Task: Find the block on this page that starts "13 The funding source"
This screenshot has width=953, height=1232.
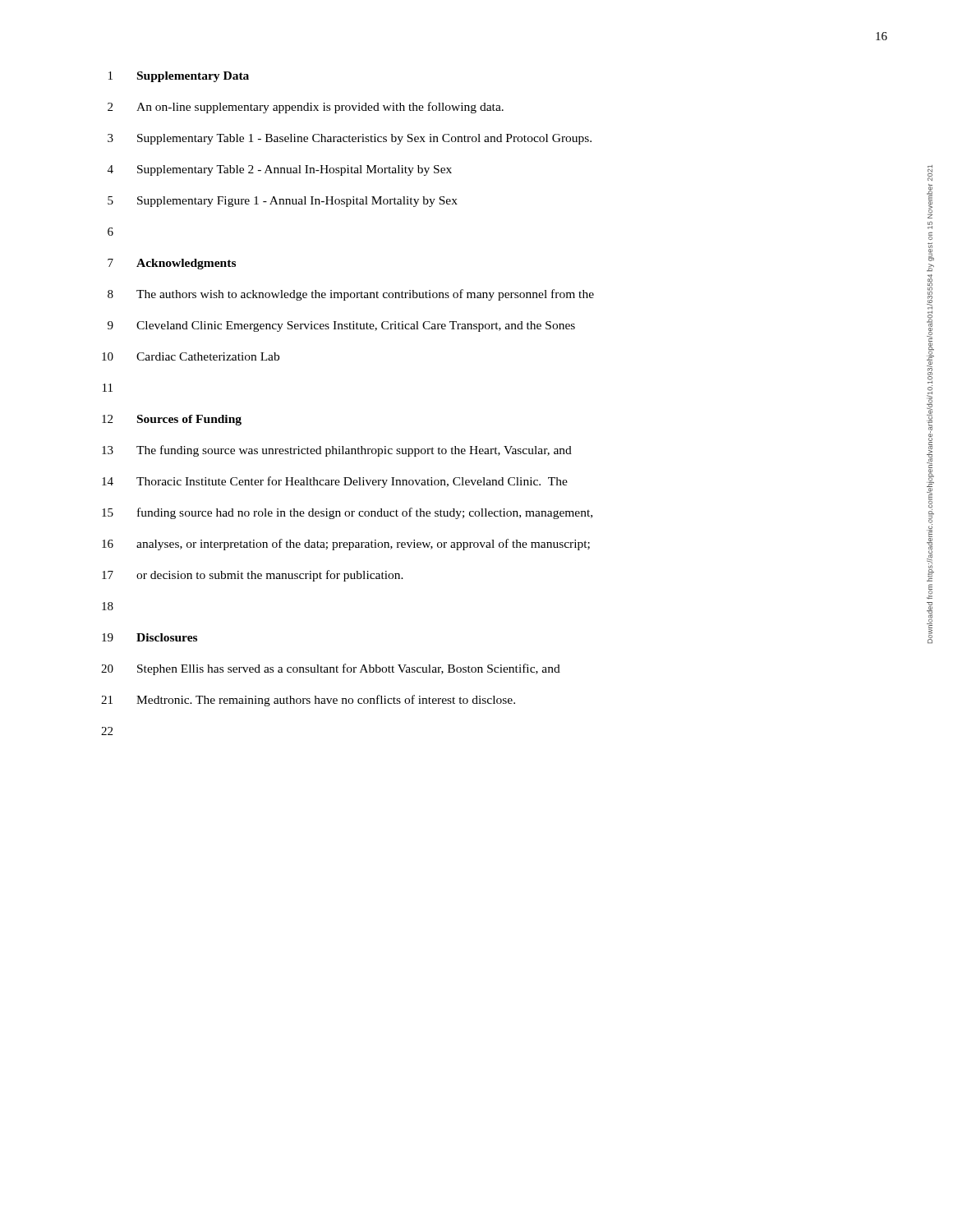Action: pos(444,450)
